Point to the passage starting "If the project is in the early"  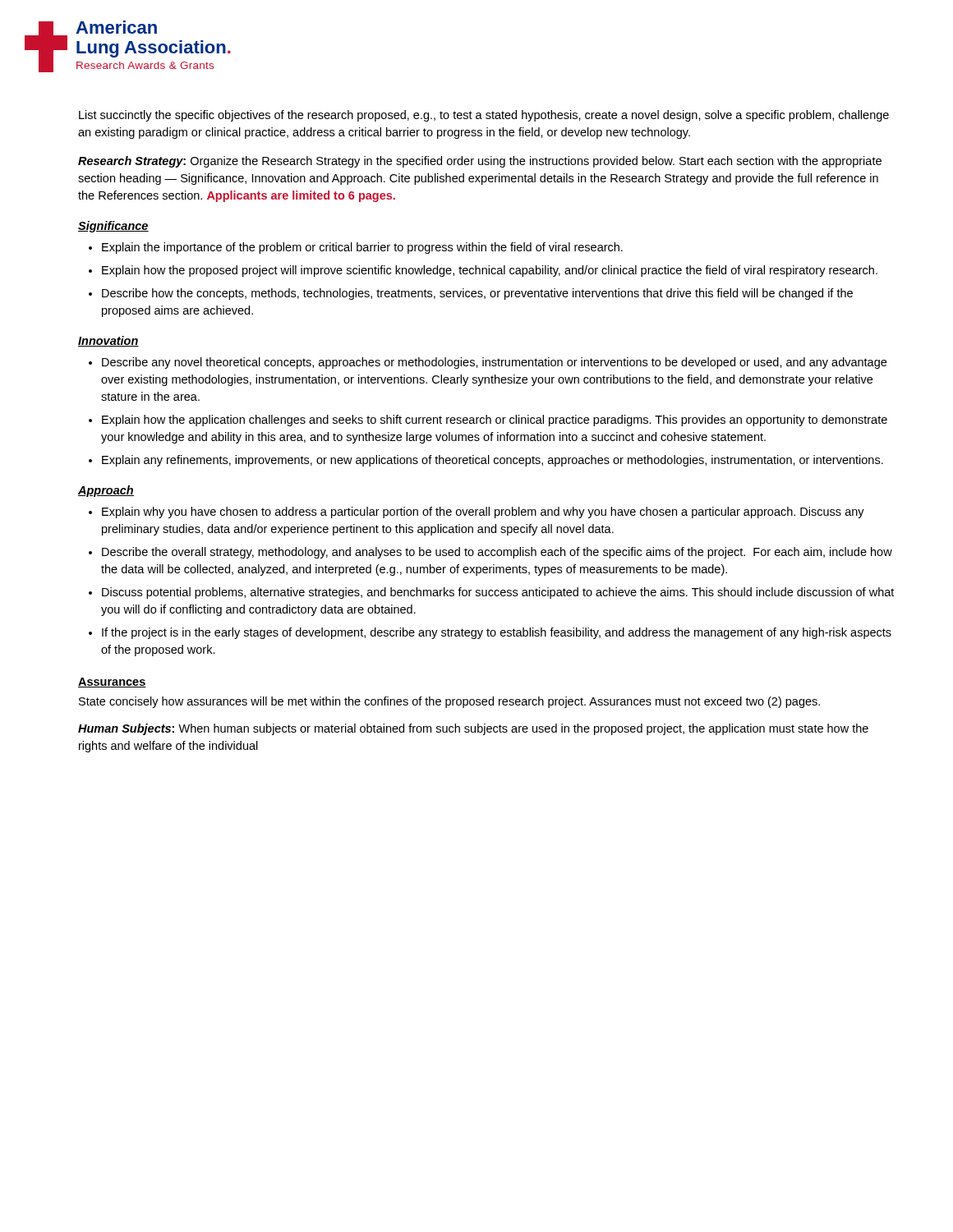496,641
